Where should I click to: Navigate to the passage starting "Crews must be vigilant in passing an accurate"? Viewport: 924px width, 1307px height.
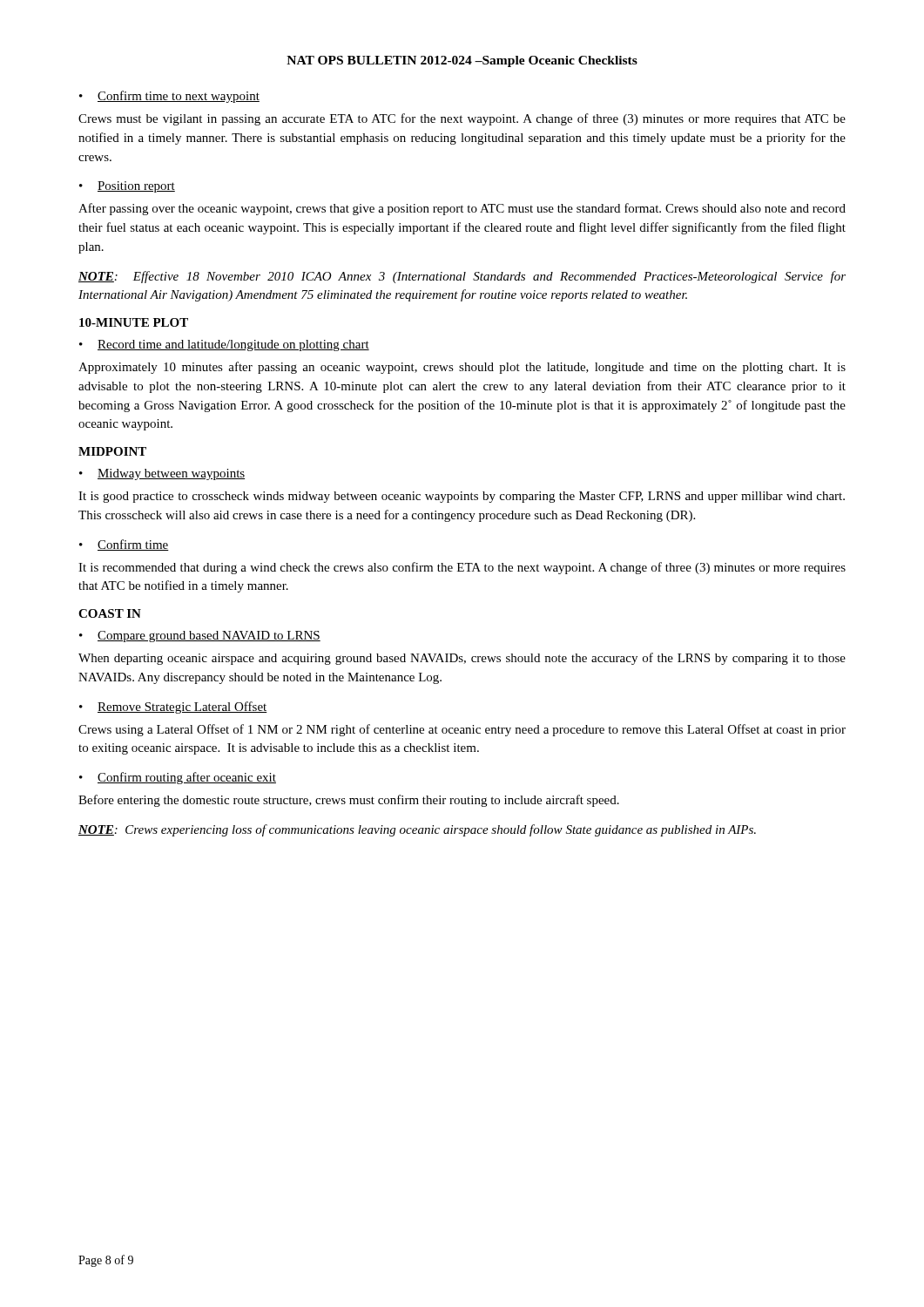[462, 137]
